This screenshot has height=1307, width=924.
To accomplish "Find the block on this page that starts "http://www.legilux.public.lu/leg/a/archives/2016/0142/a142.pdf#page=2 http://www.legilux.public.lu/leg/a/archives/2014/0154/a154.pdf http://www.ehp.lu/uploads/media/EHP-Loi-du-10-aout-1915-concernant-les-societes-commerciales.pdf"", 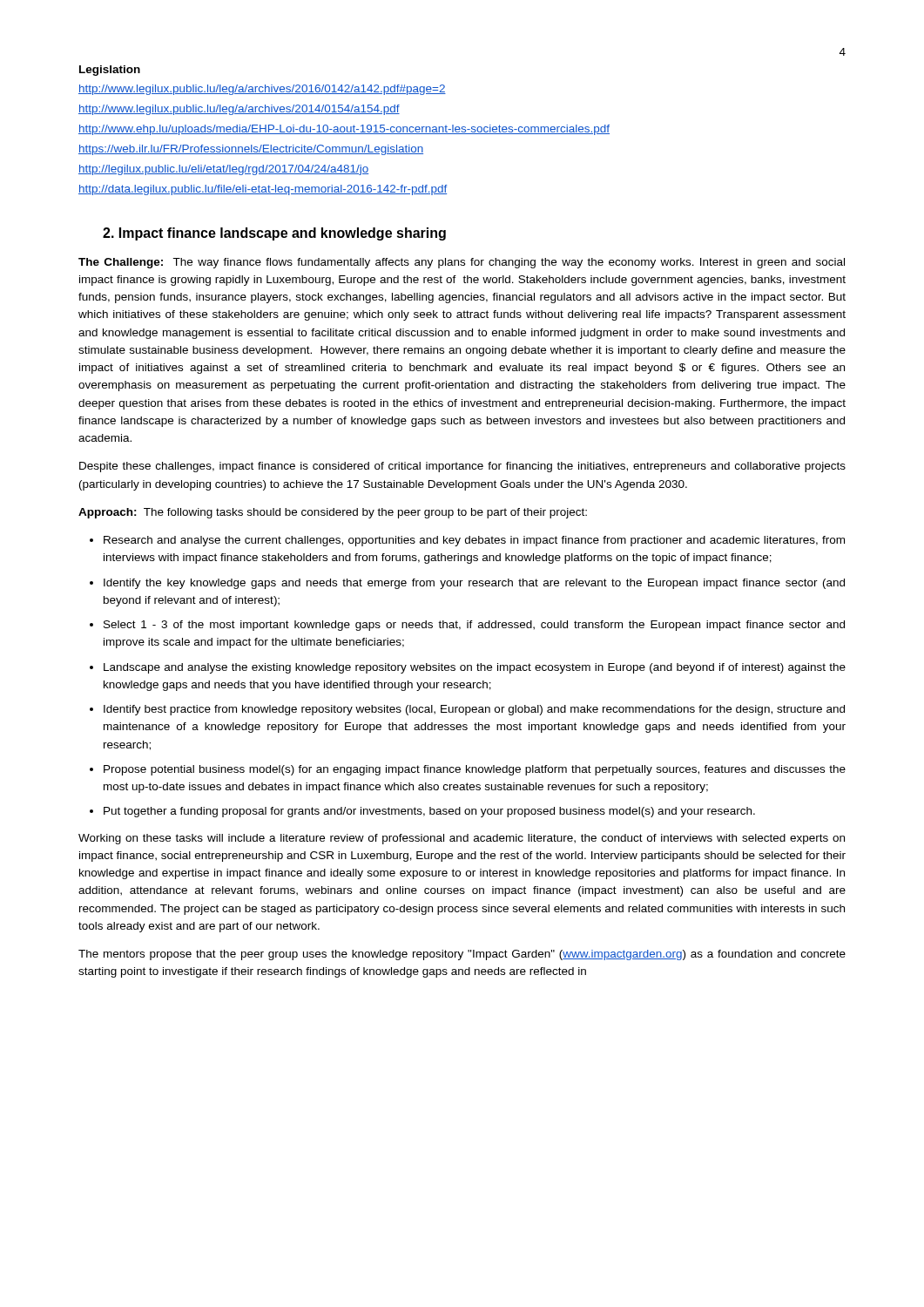I will click(x=462, y=139).
